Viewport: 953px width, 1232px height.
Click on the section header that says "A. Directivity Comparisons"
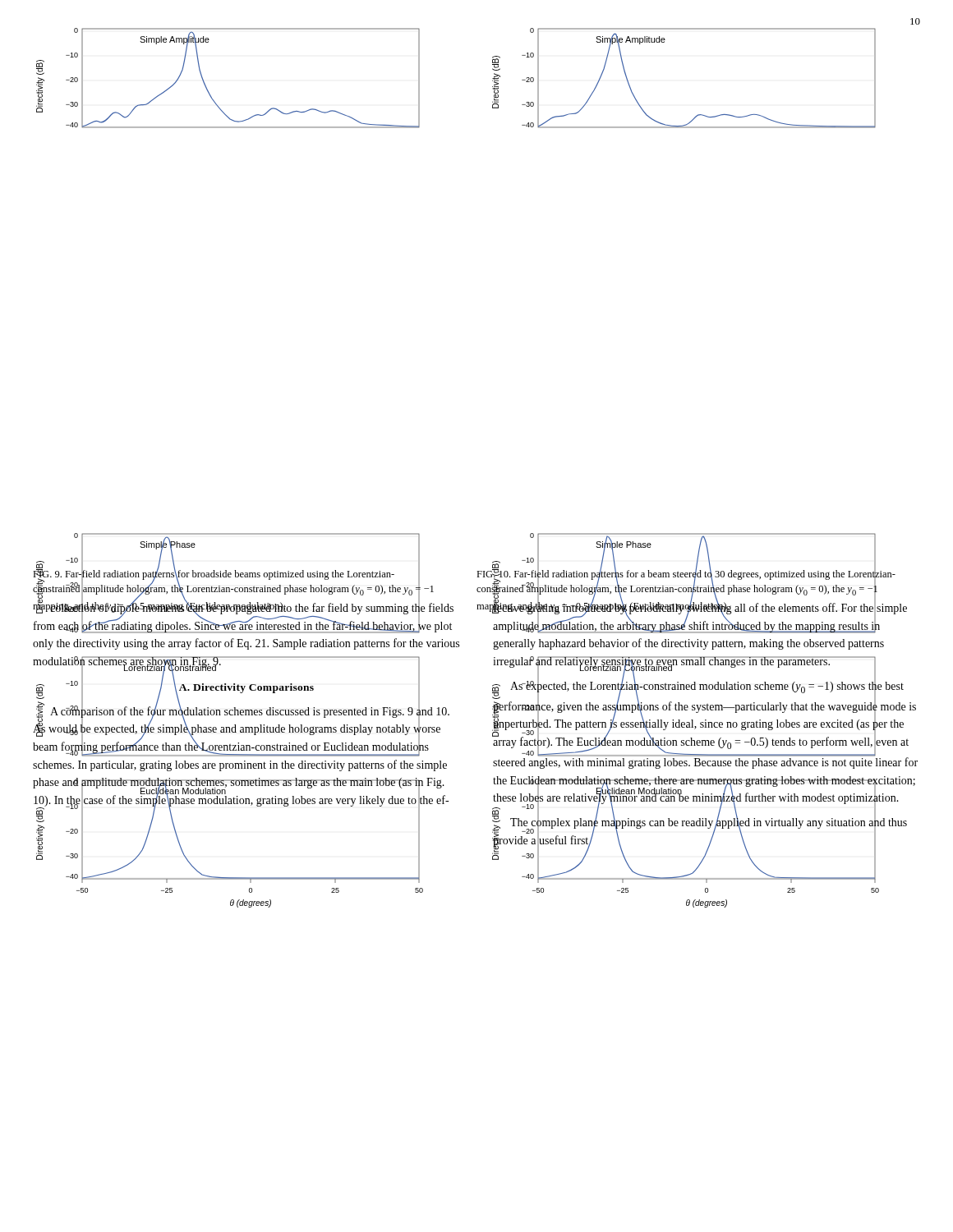(x=246, y=687)
